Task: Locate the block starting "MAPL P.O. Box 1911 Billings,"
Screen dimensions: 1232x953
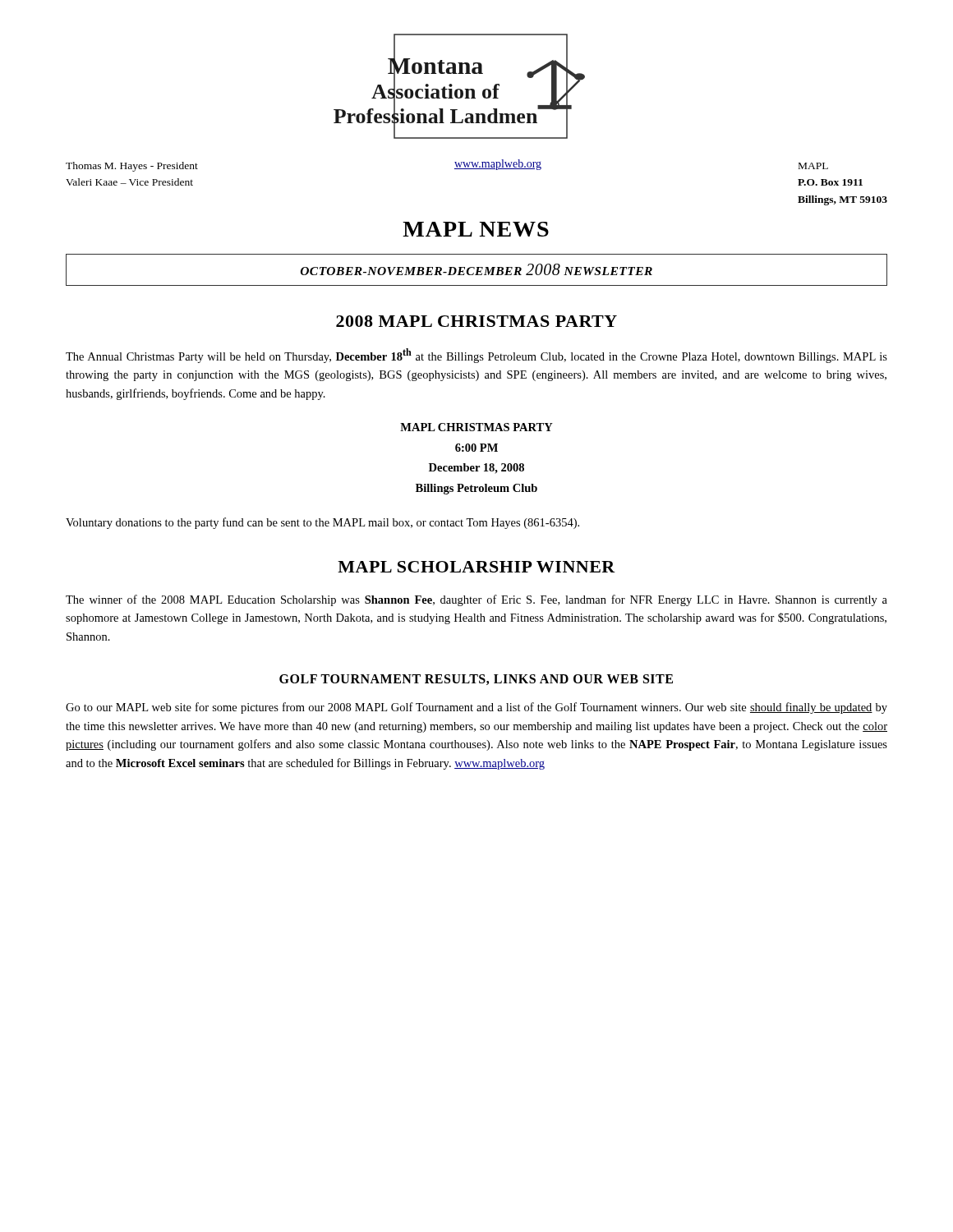Action: pyautogui.click(x=842, y=182)
